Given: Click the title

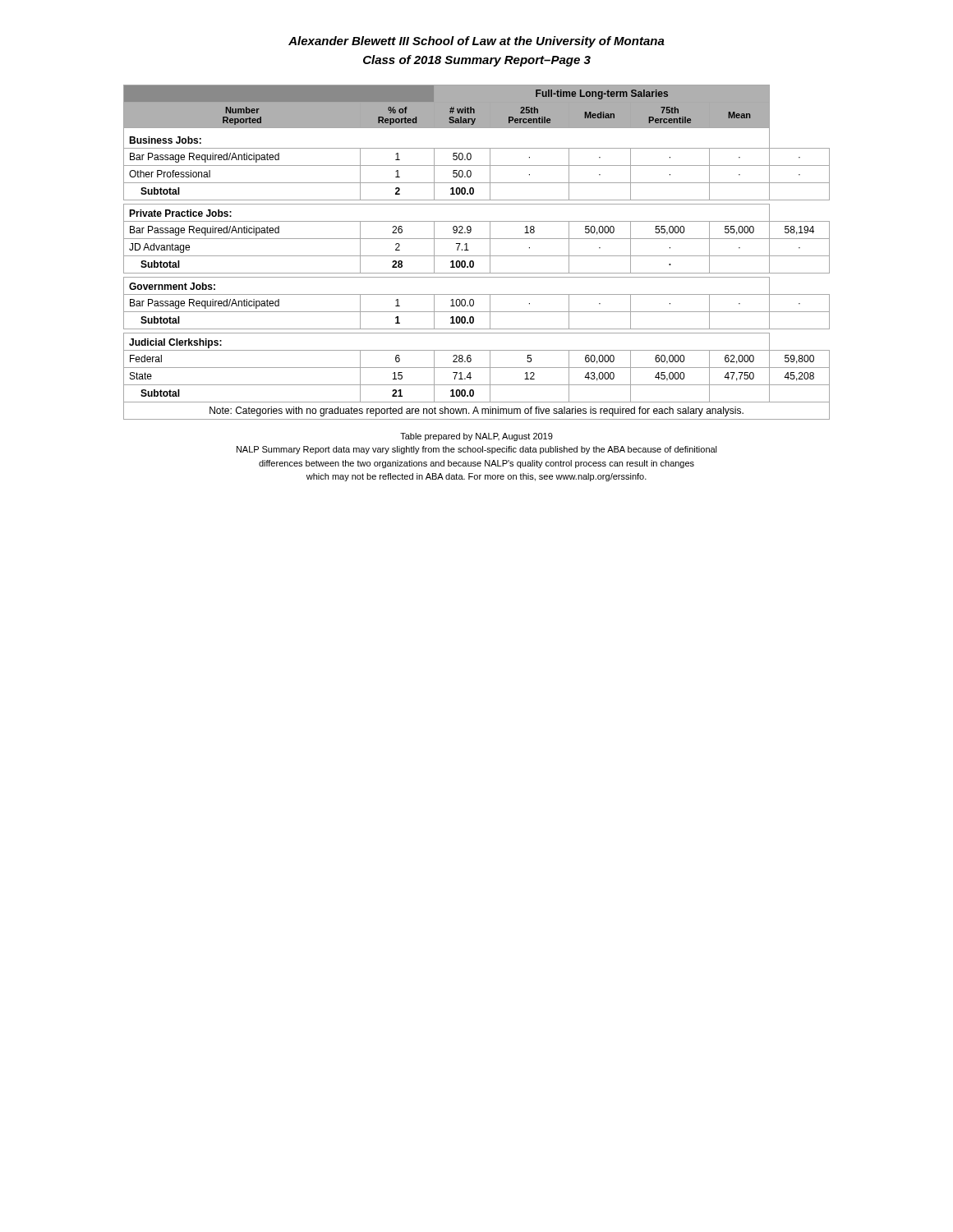Looking at the screenshot, I should coord(476,50).
